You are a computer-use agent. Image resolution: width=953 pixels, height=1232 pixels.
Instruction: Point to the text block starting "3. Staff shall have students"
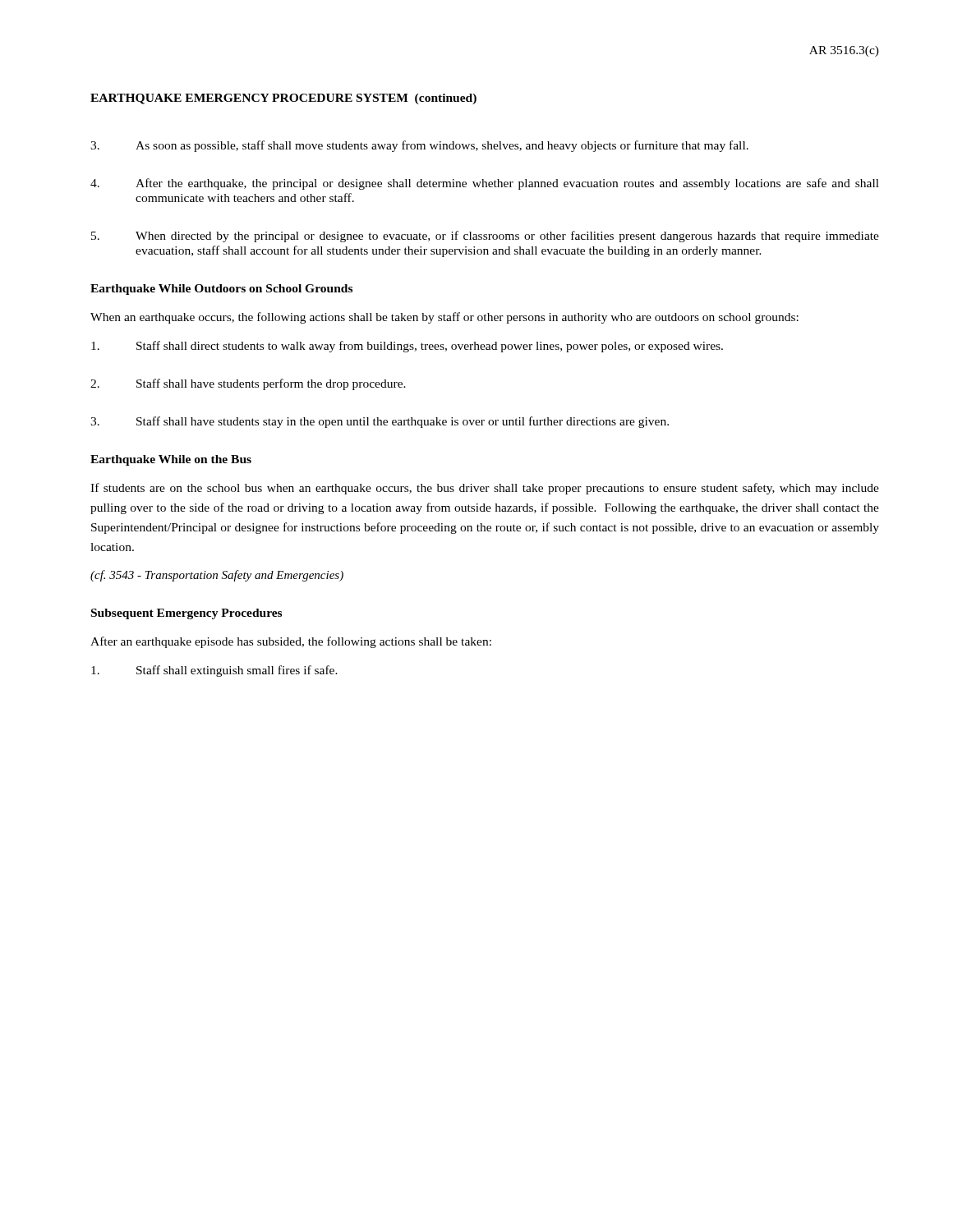tap(485, 421)
